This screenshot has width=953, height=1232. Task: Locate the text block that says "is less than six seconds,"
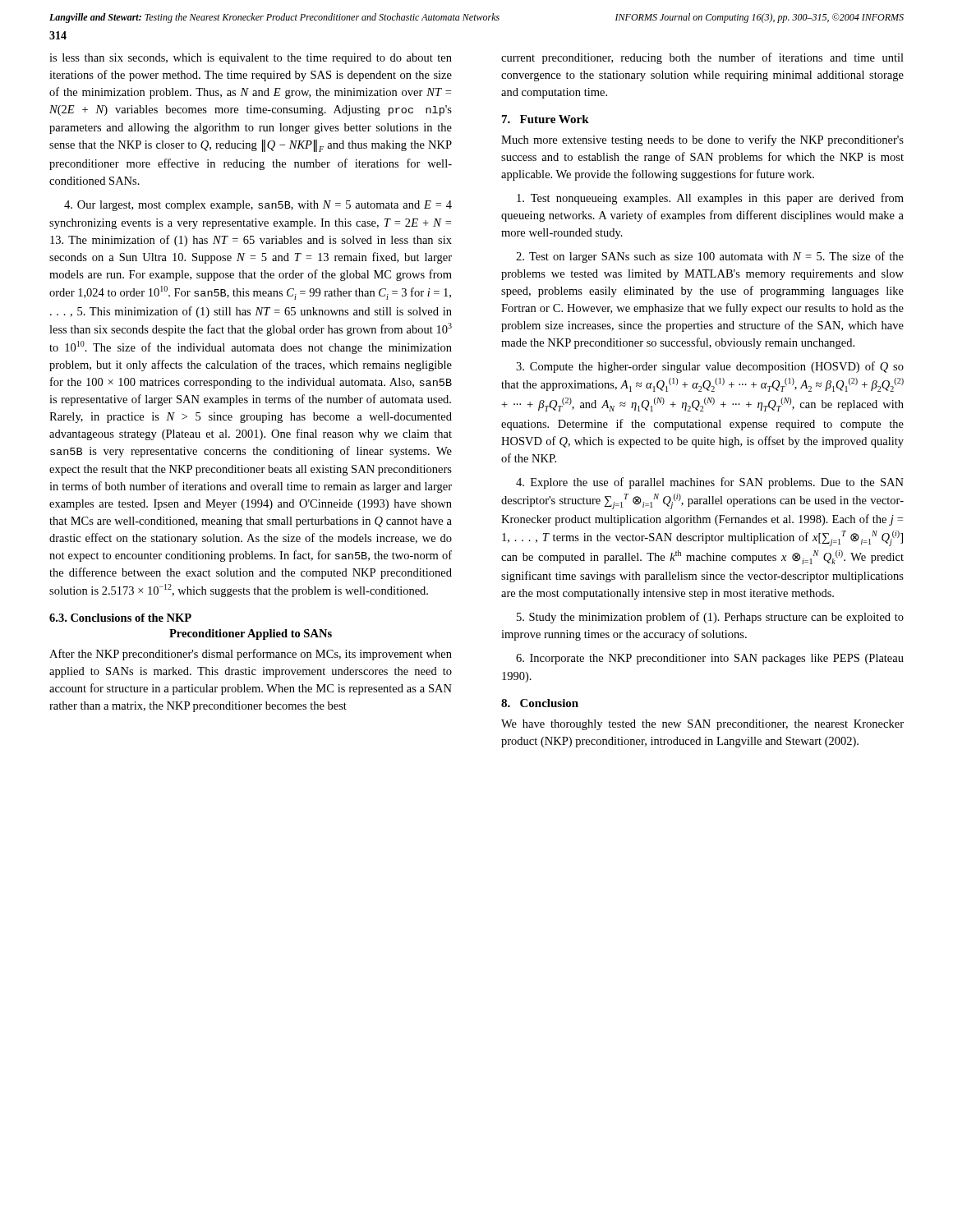tap(251, 120)
